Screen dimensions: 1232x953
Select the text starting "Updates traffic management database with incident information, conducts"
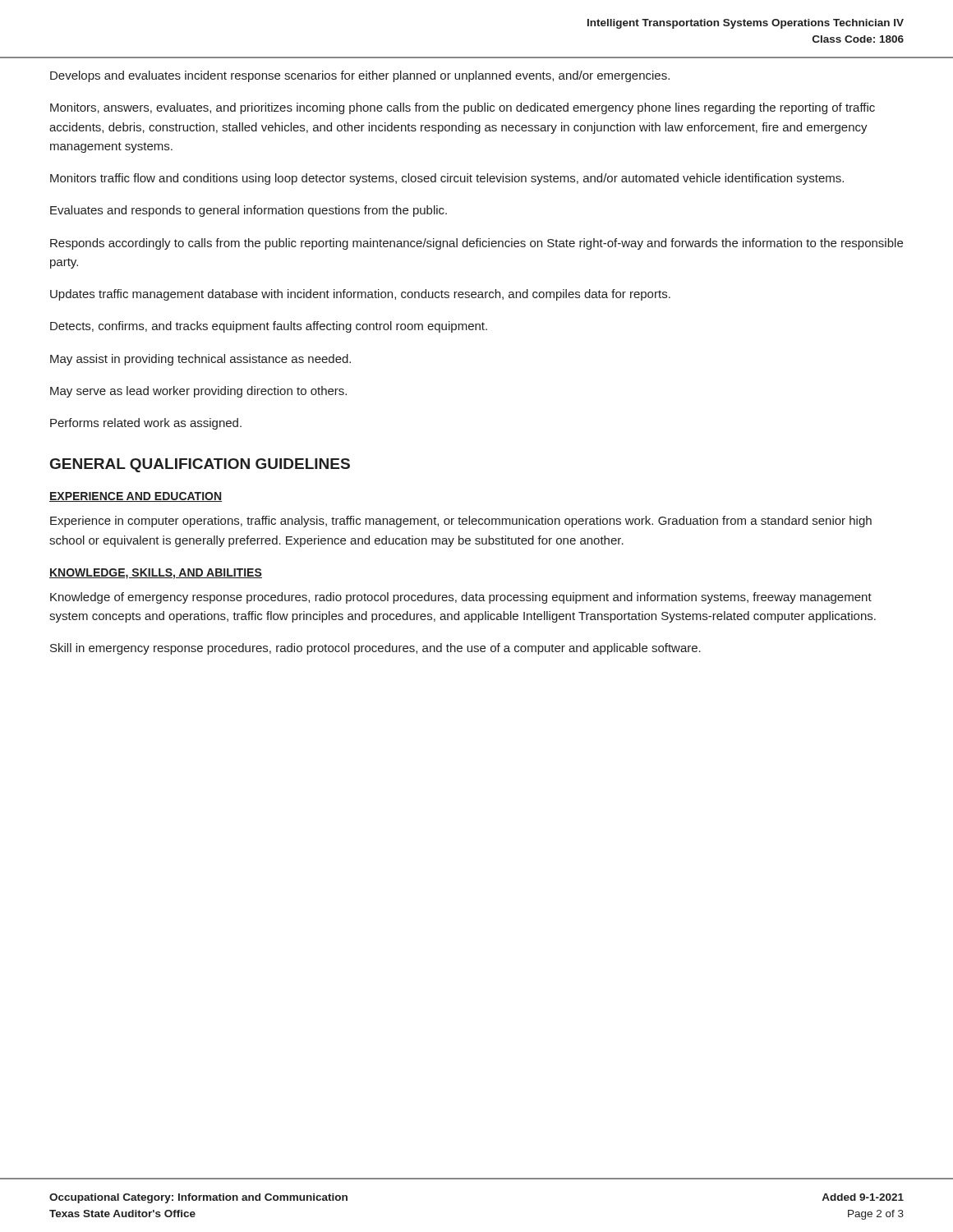(360, 294)
